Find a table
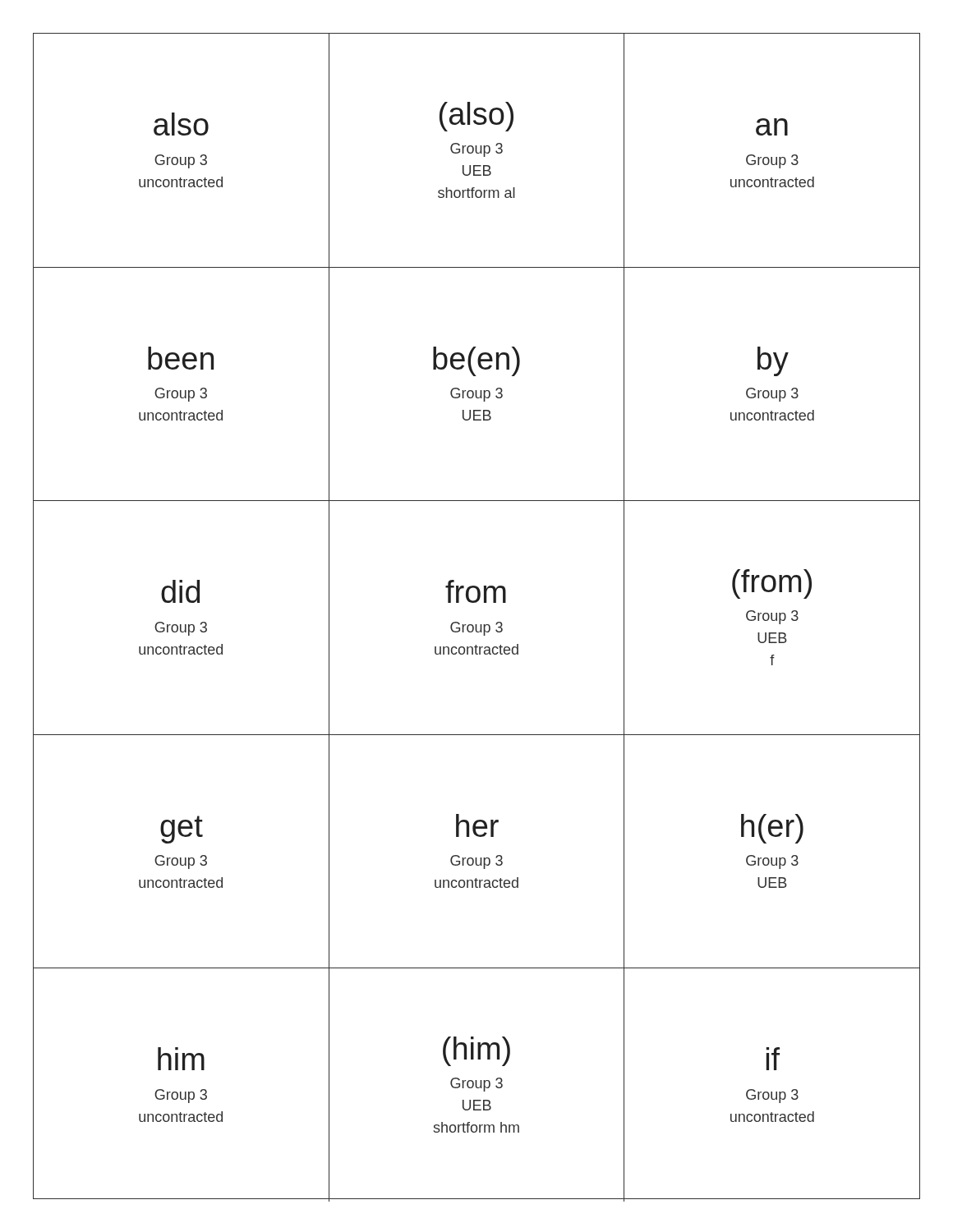Viewport: 953px width, 1232px height. coord(476,616)
